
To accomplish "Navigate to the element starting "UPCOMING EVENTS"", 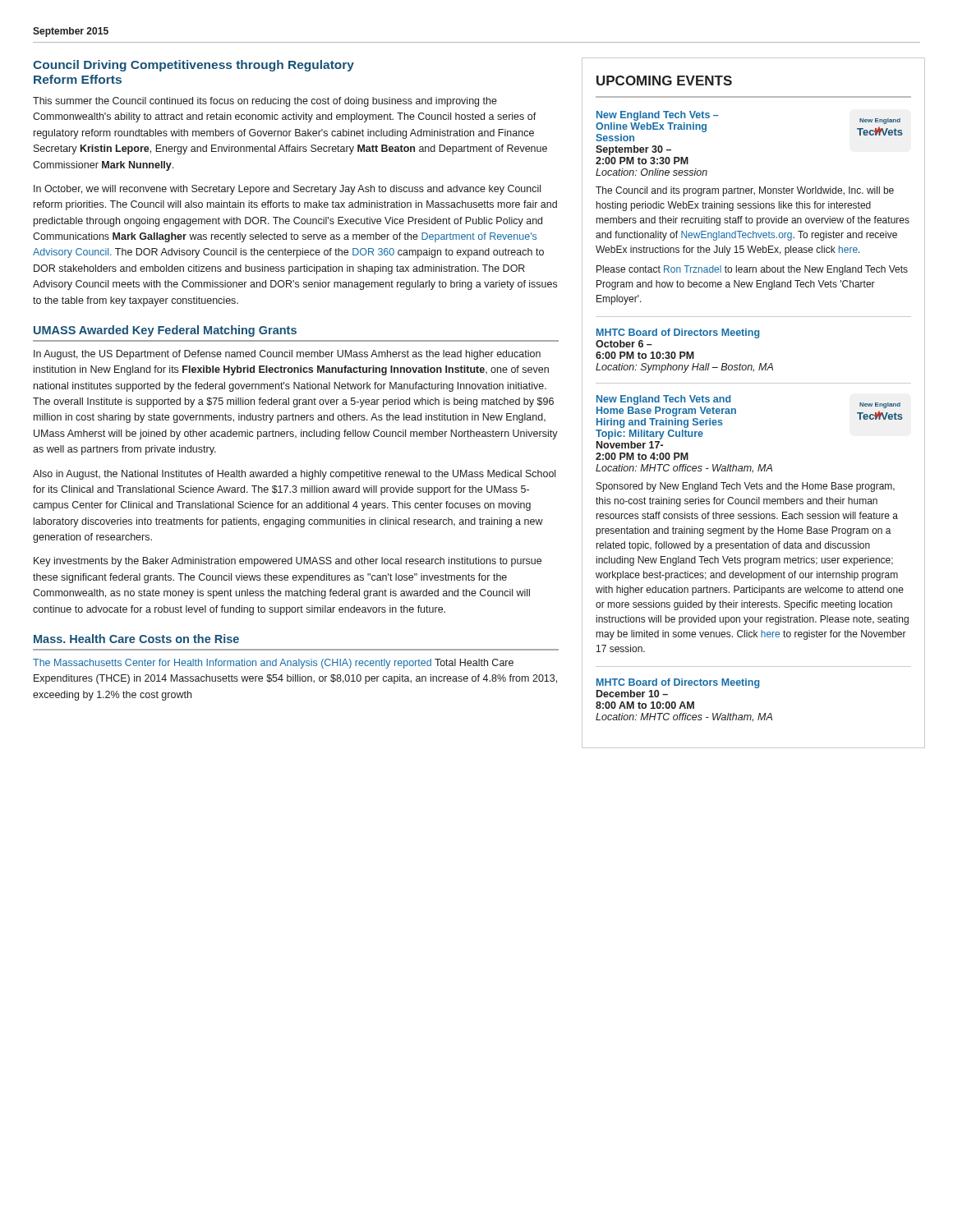I will click(753, 85).
